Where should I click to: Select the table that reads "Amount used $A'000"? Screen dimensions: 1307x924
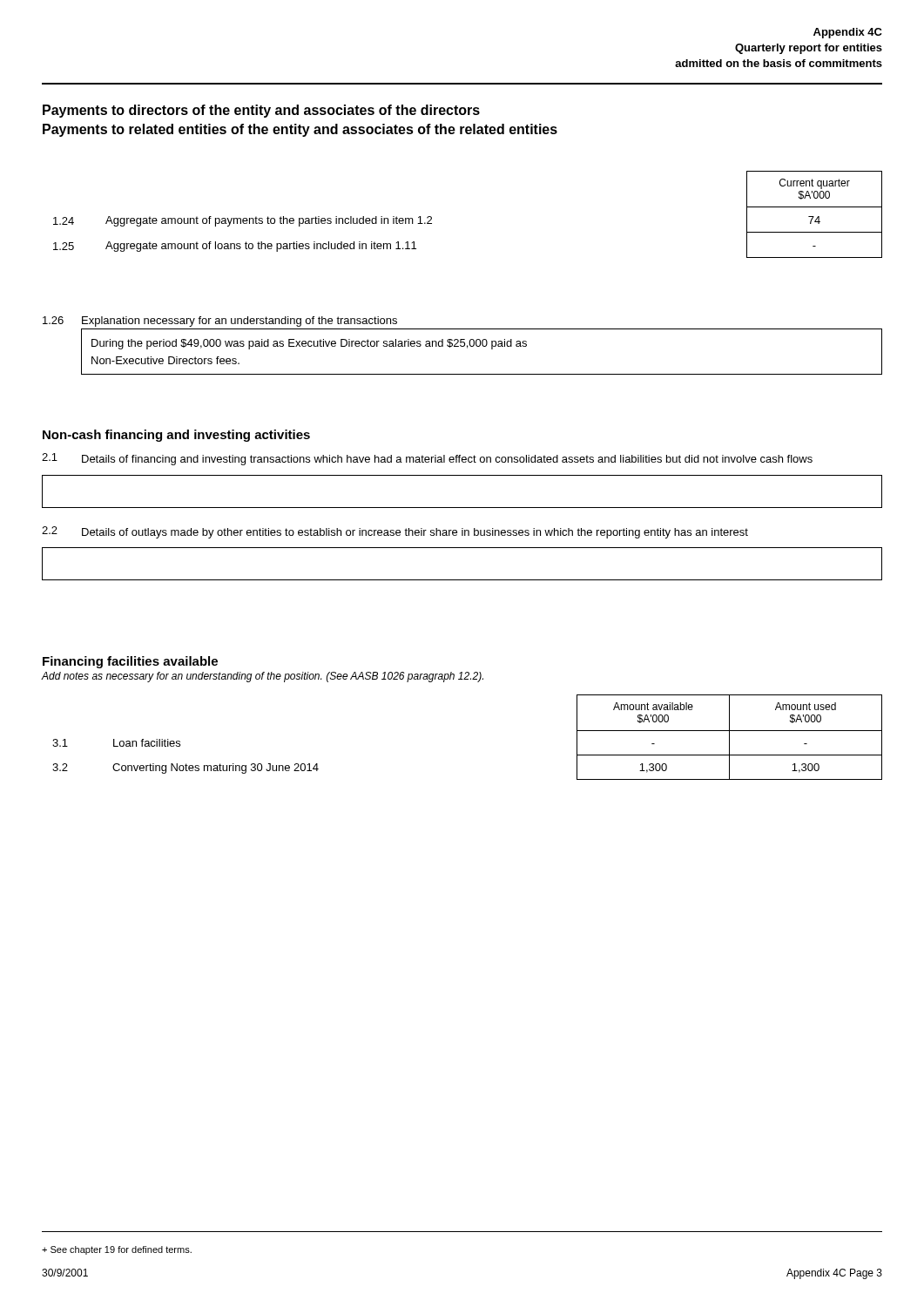click(462, 737)
